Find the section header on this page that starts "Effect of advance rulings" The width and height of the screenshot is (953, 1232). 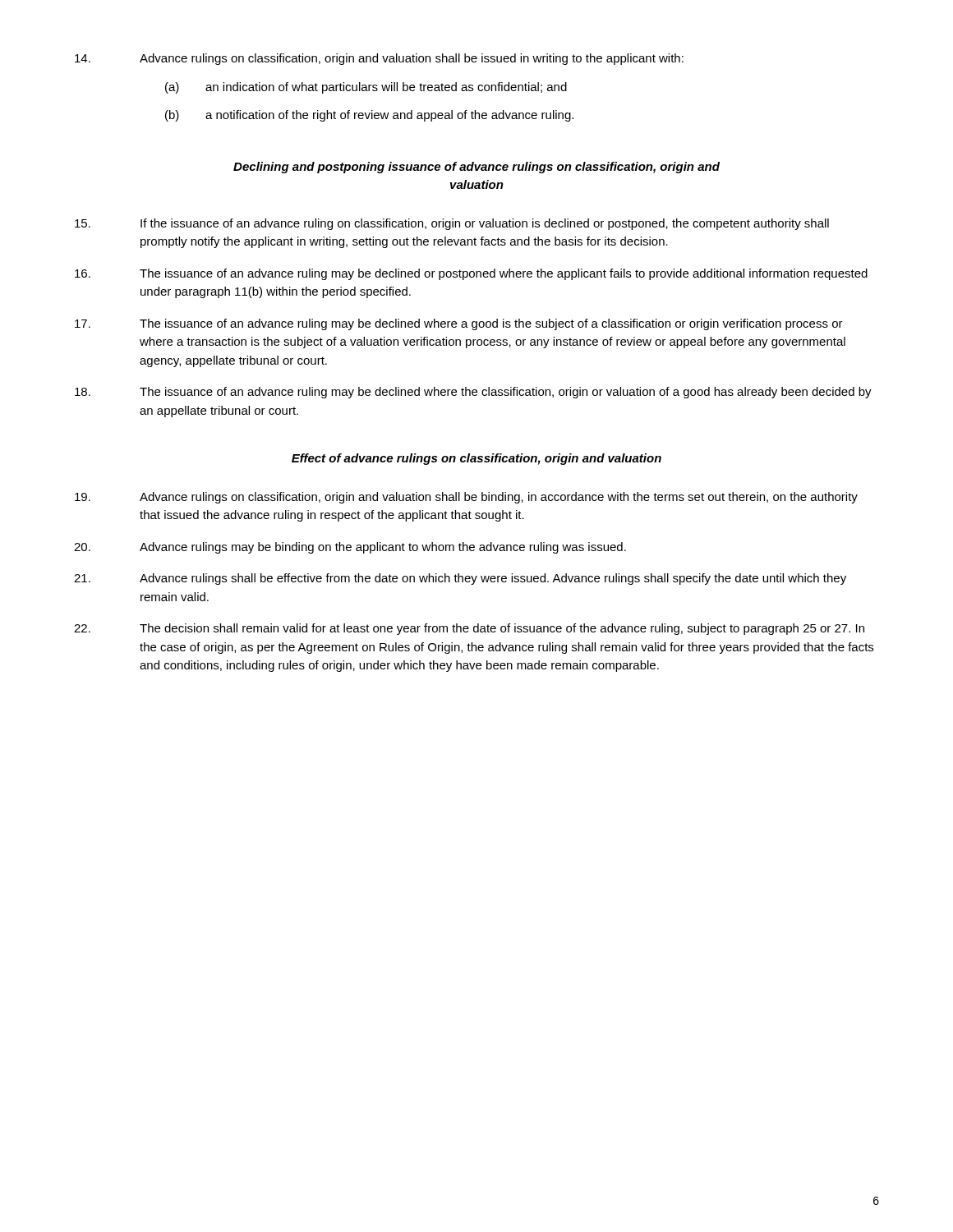(x=476, y=458)
